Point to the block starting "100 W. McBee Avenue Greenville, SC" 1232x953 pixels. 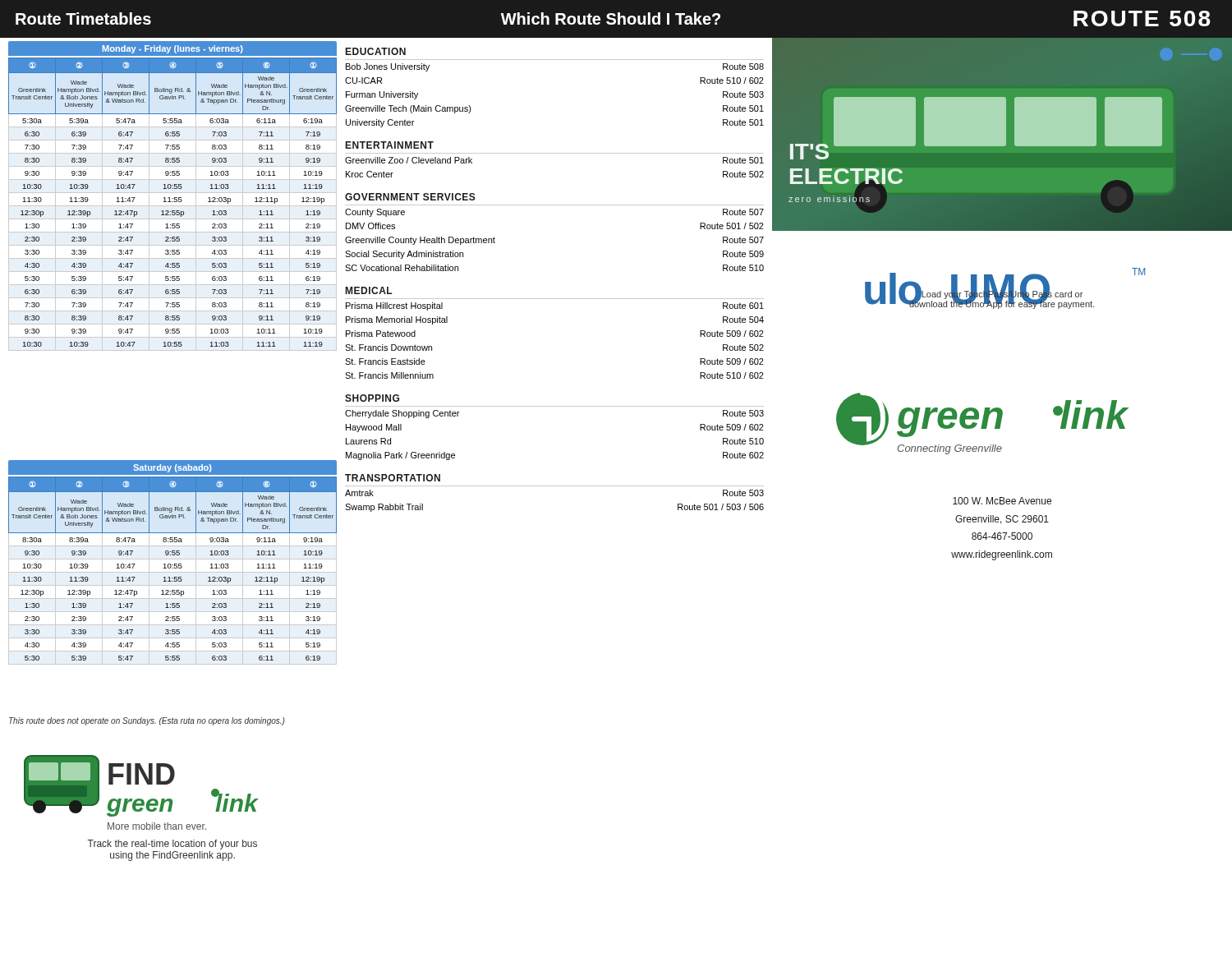[1002, 528]
